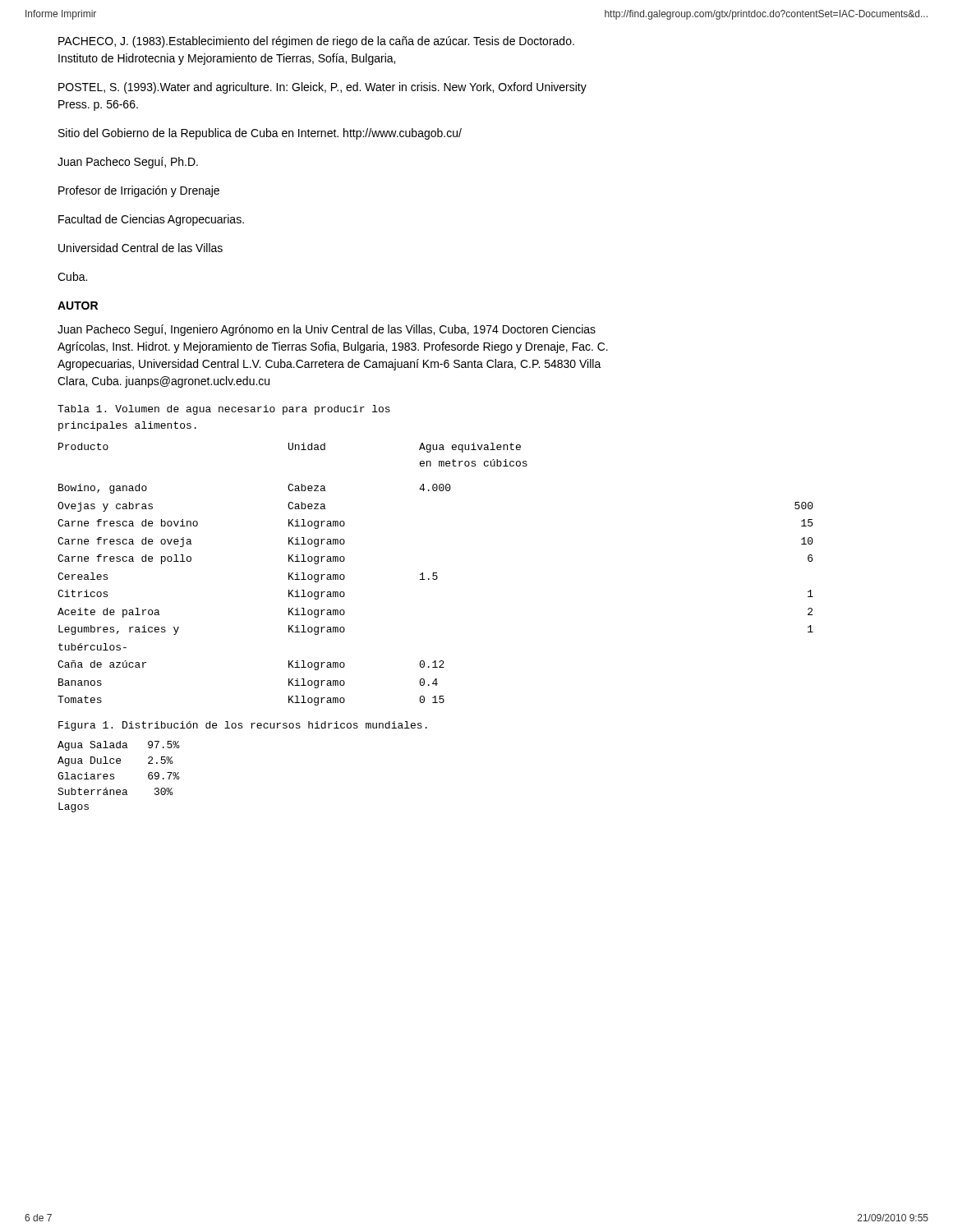Point to the region starting "Profesor de Irrigación y Drenaje"
953x1232 pixels.
[x=139, y=191]
